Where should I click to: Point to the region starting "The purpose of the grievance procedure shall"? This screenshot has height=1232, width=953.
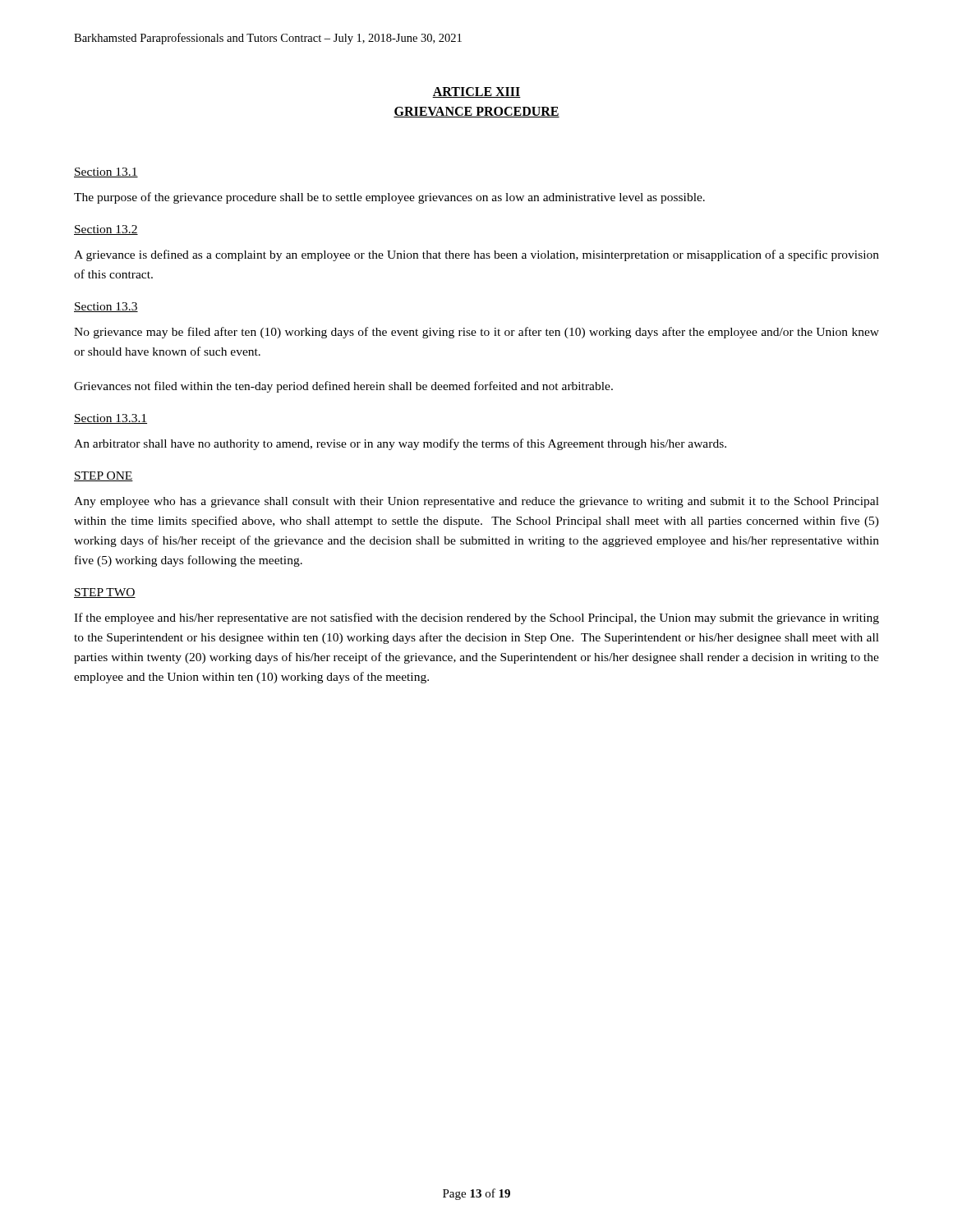point(390,197)
